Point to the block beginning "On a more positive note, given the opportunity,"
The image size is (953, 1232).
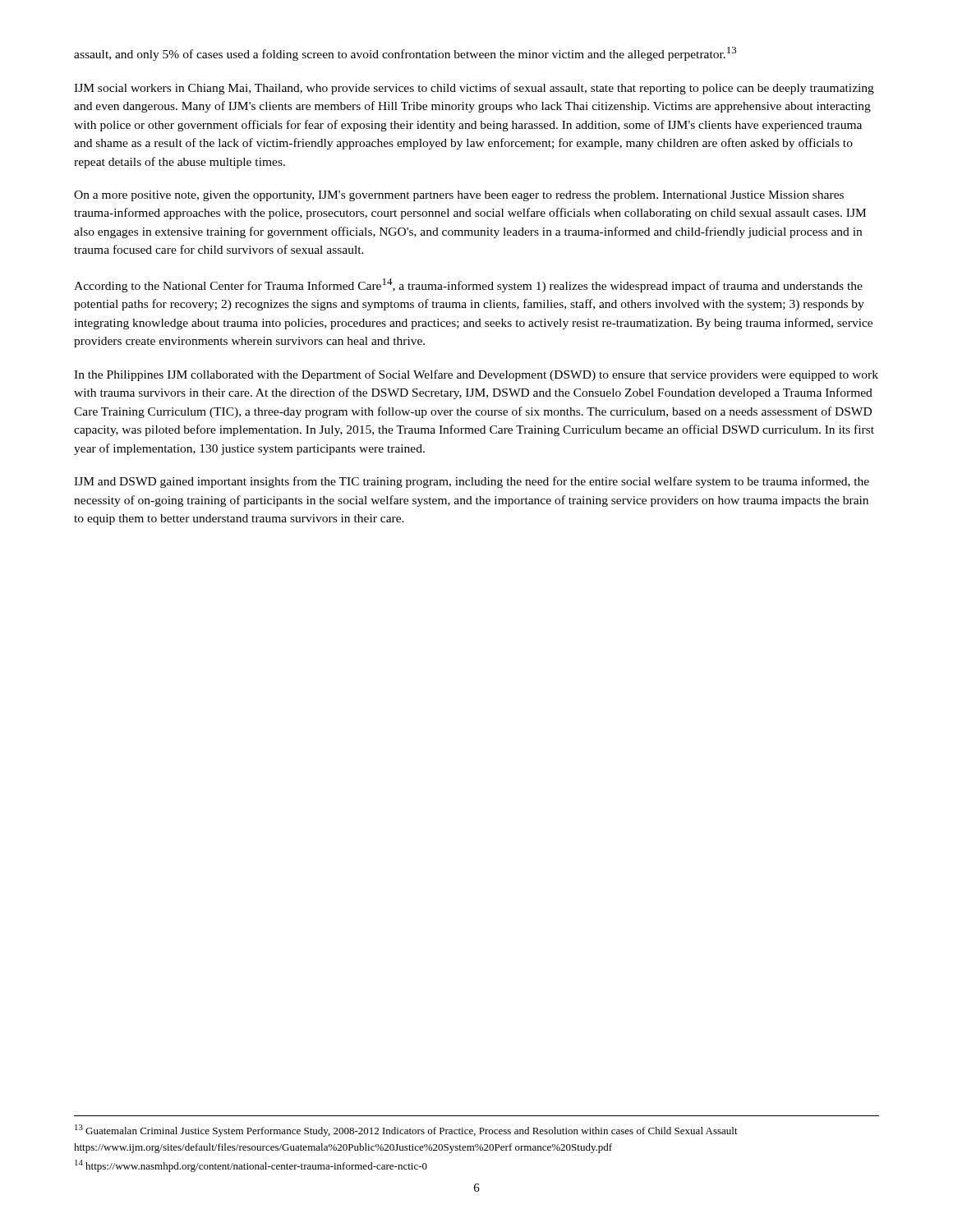coord(470,222)
